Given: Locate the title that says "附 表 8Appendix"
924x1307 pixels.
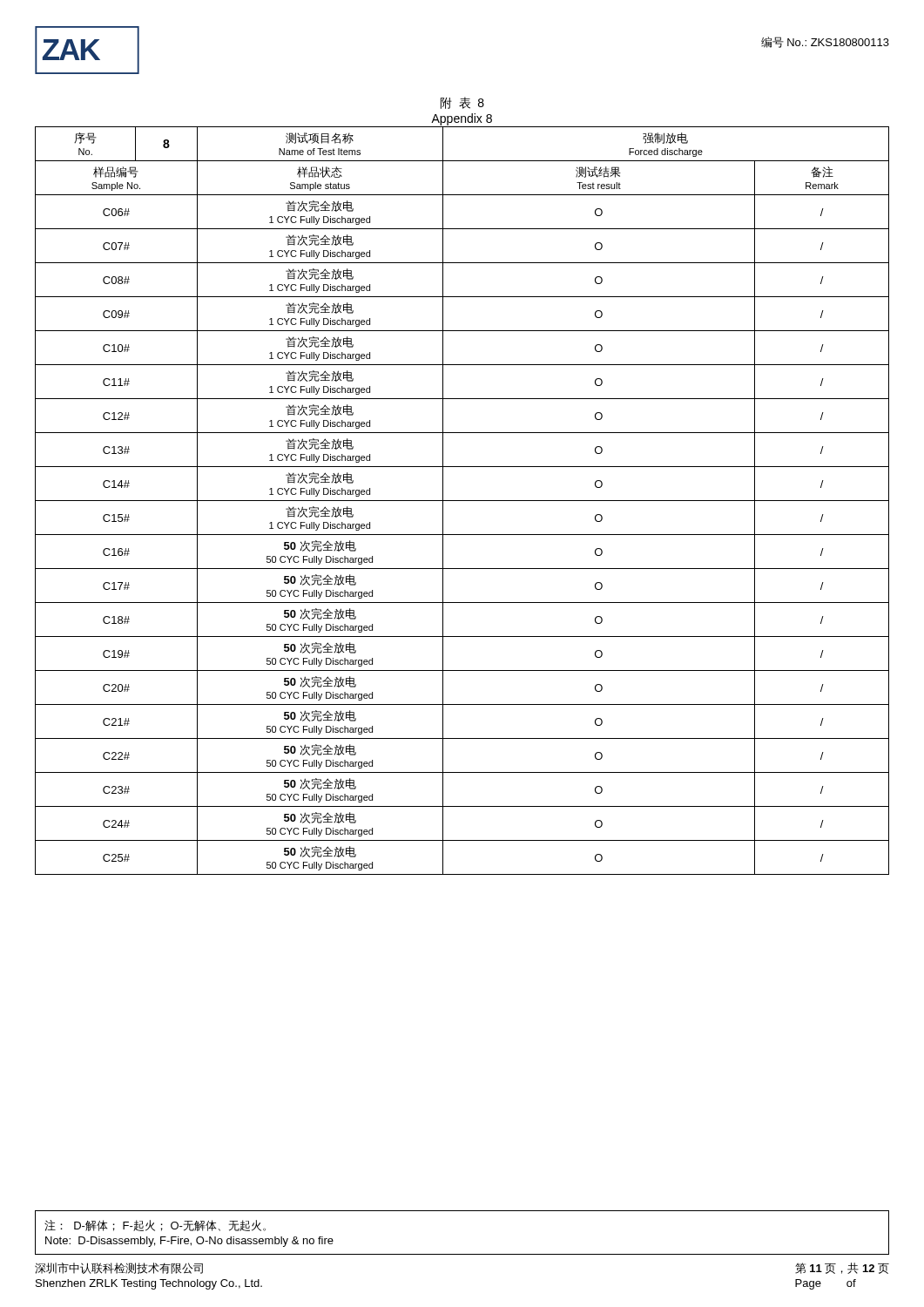Looking at the screenshot, I should click(x=462, y=111).
